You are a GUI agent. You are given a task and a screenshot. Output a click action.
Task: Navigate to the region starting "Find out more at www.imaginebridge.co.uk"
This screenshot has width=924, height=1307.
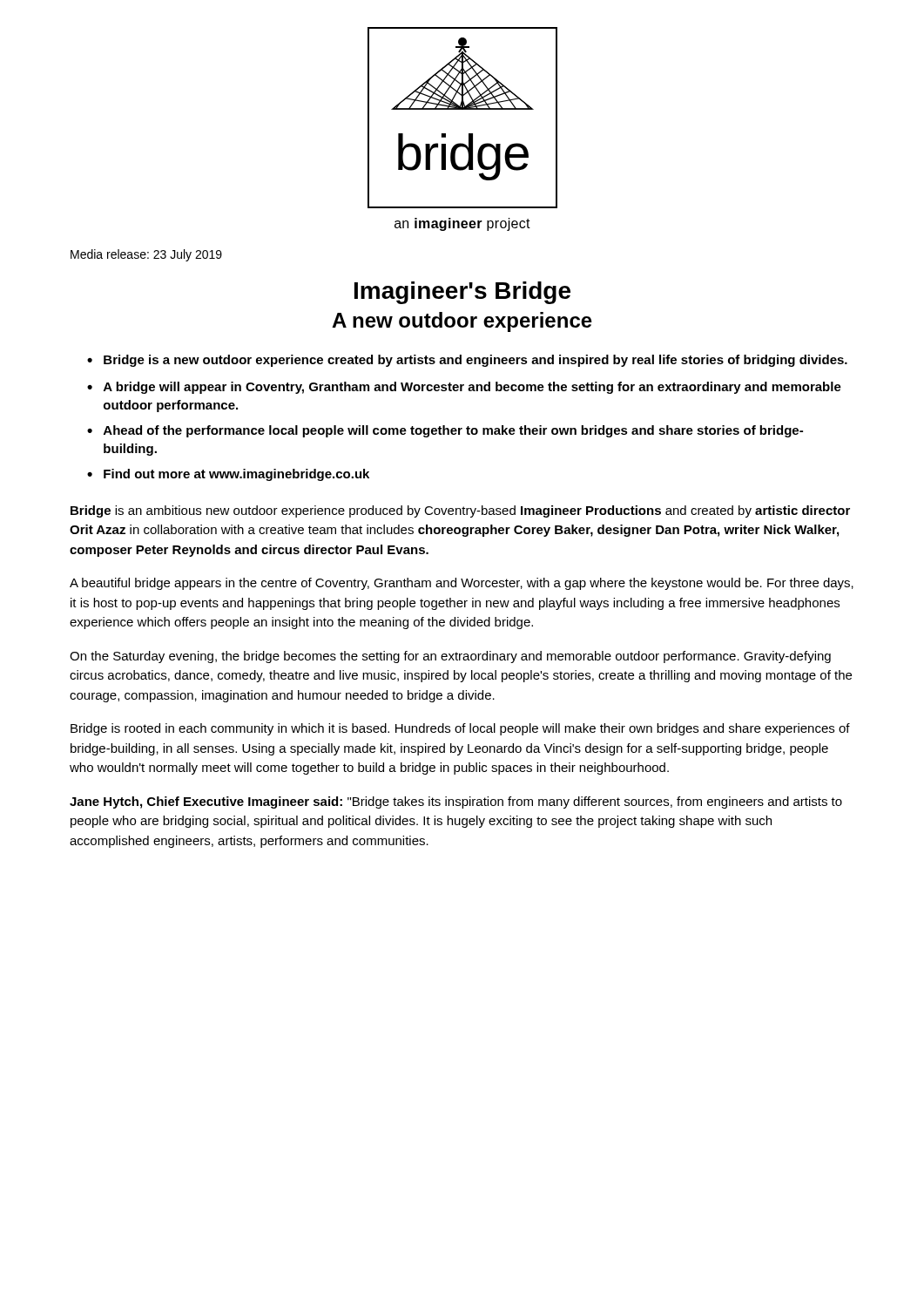[236, 474]
